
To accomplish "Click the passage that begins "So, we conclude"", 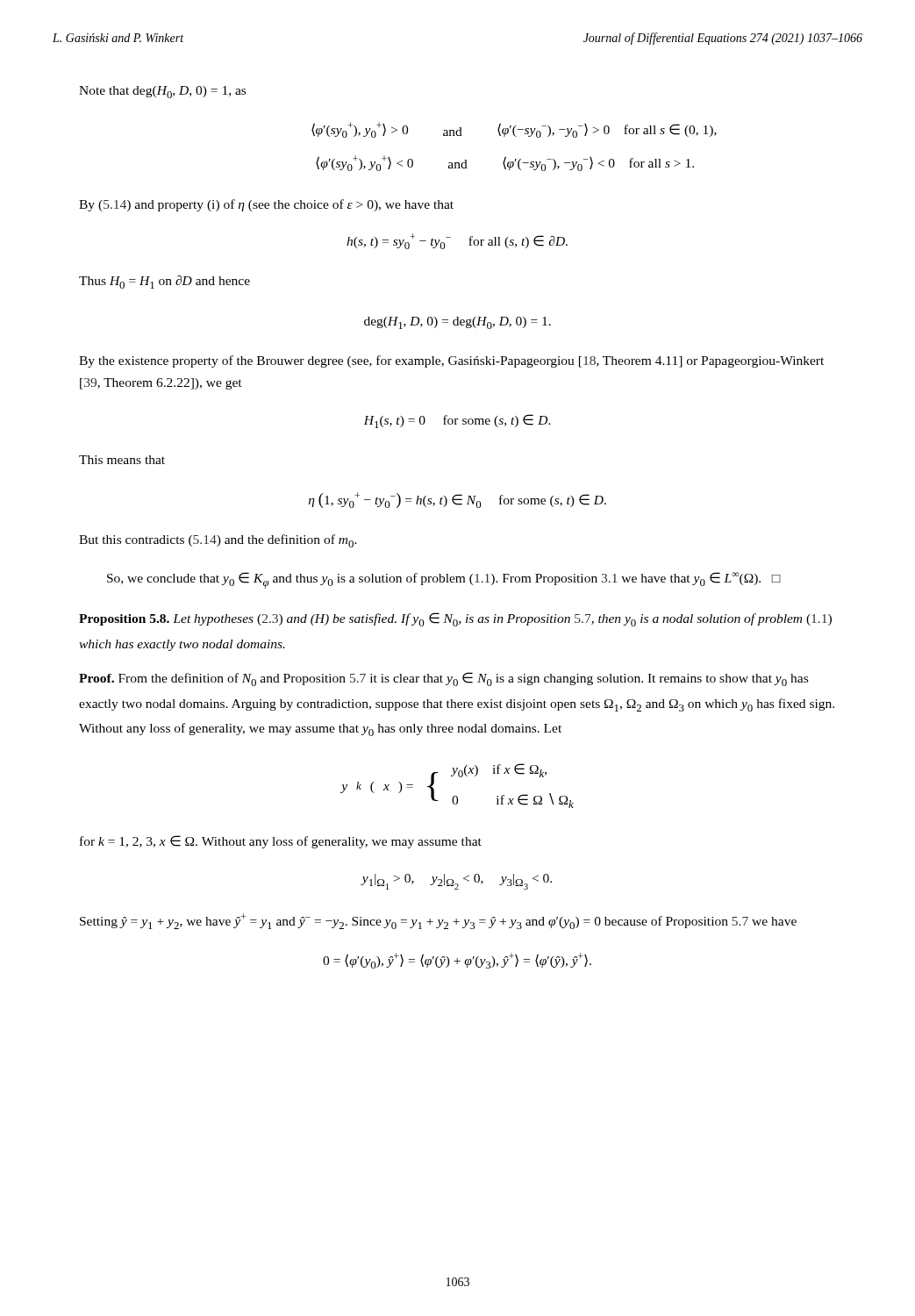I will 443,578.
